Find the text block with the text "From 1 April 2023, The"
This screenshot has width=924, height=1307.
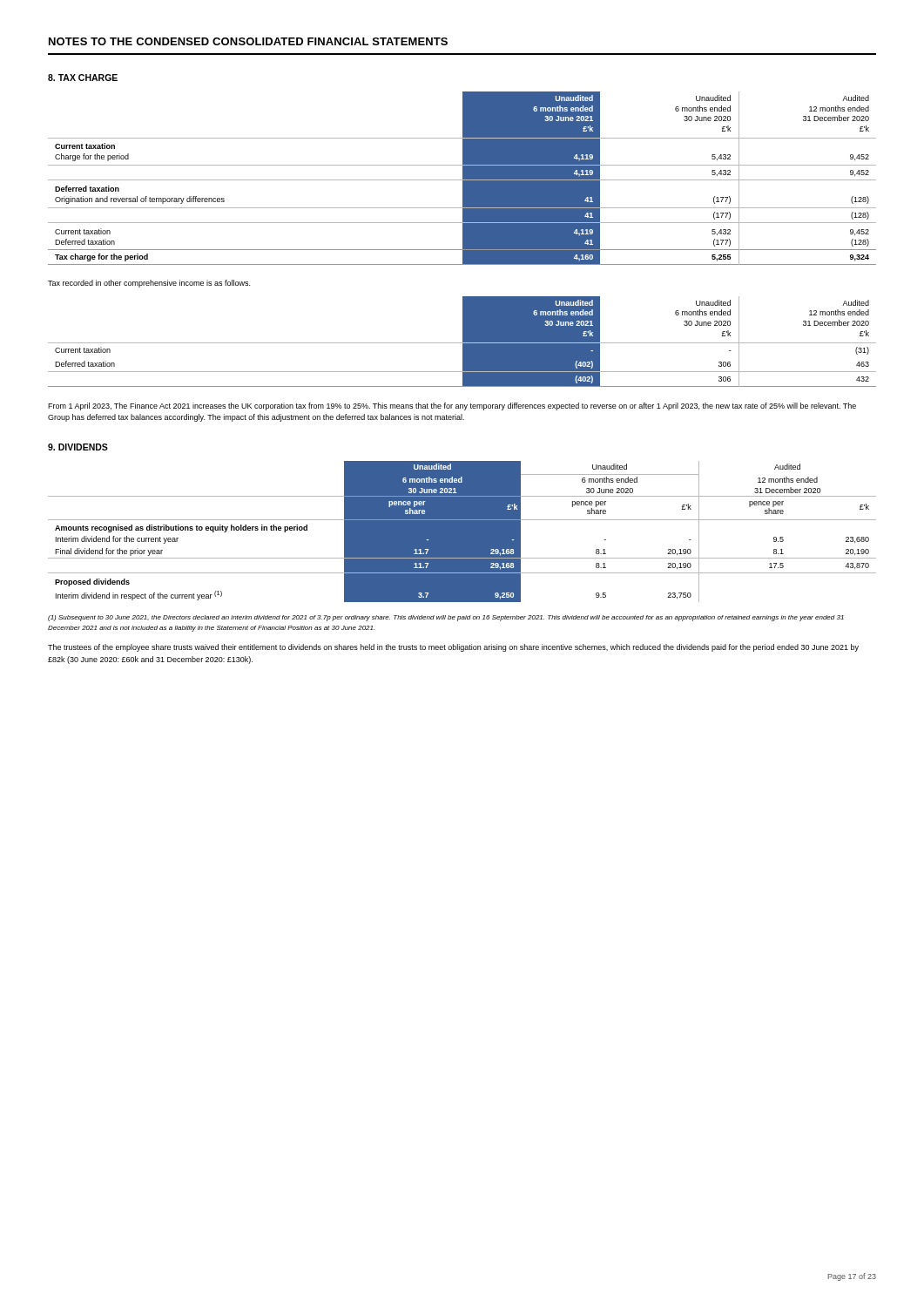click(x=452, y=412)
